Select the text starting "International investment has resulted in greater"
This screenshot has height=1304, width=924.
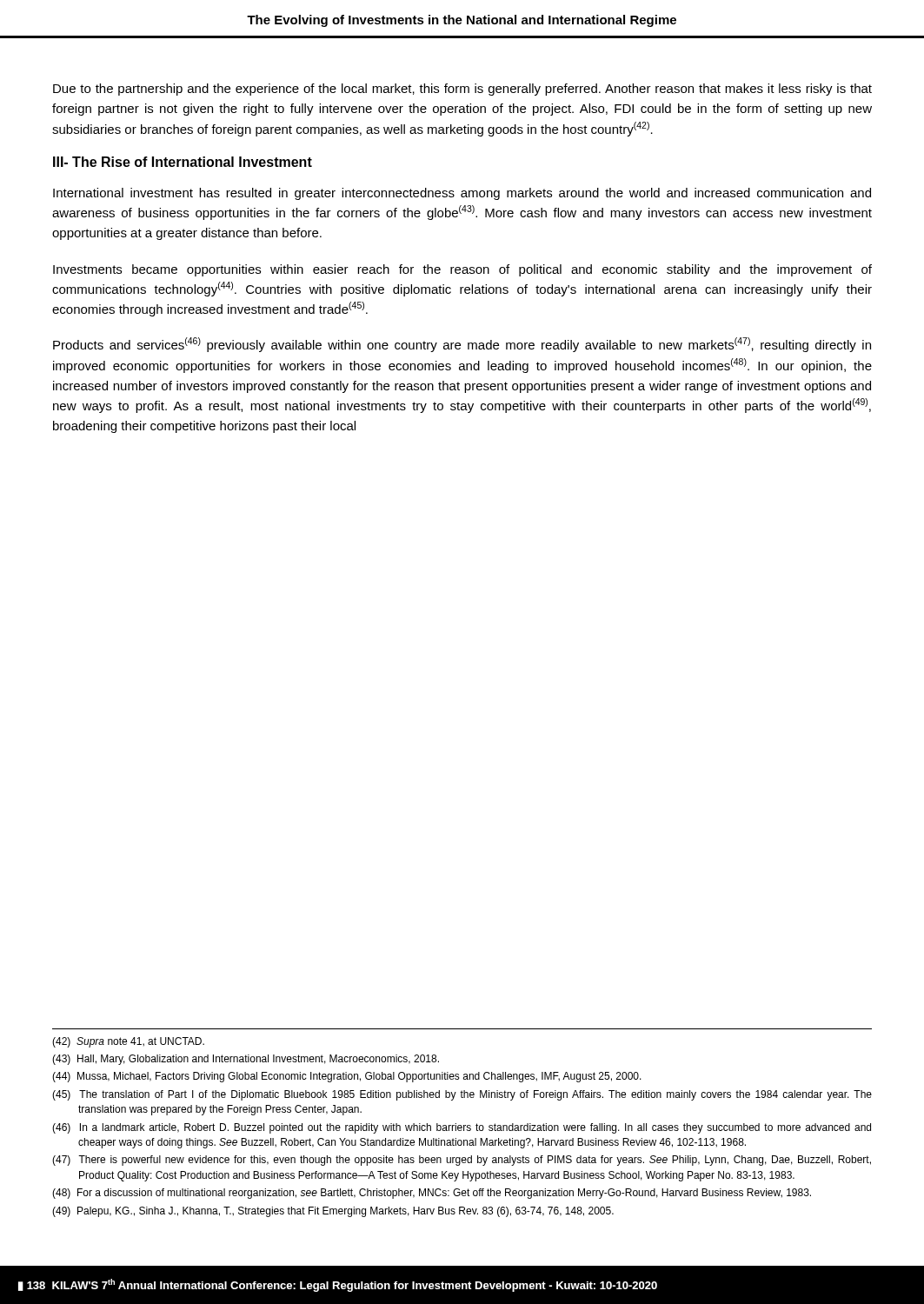click(462, 213)
